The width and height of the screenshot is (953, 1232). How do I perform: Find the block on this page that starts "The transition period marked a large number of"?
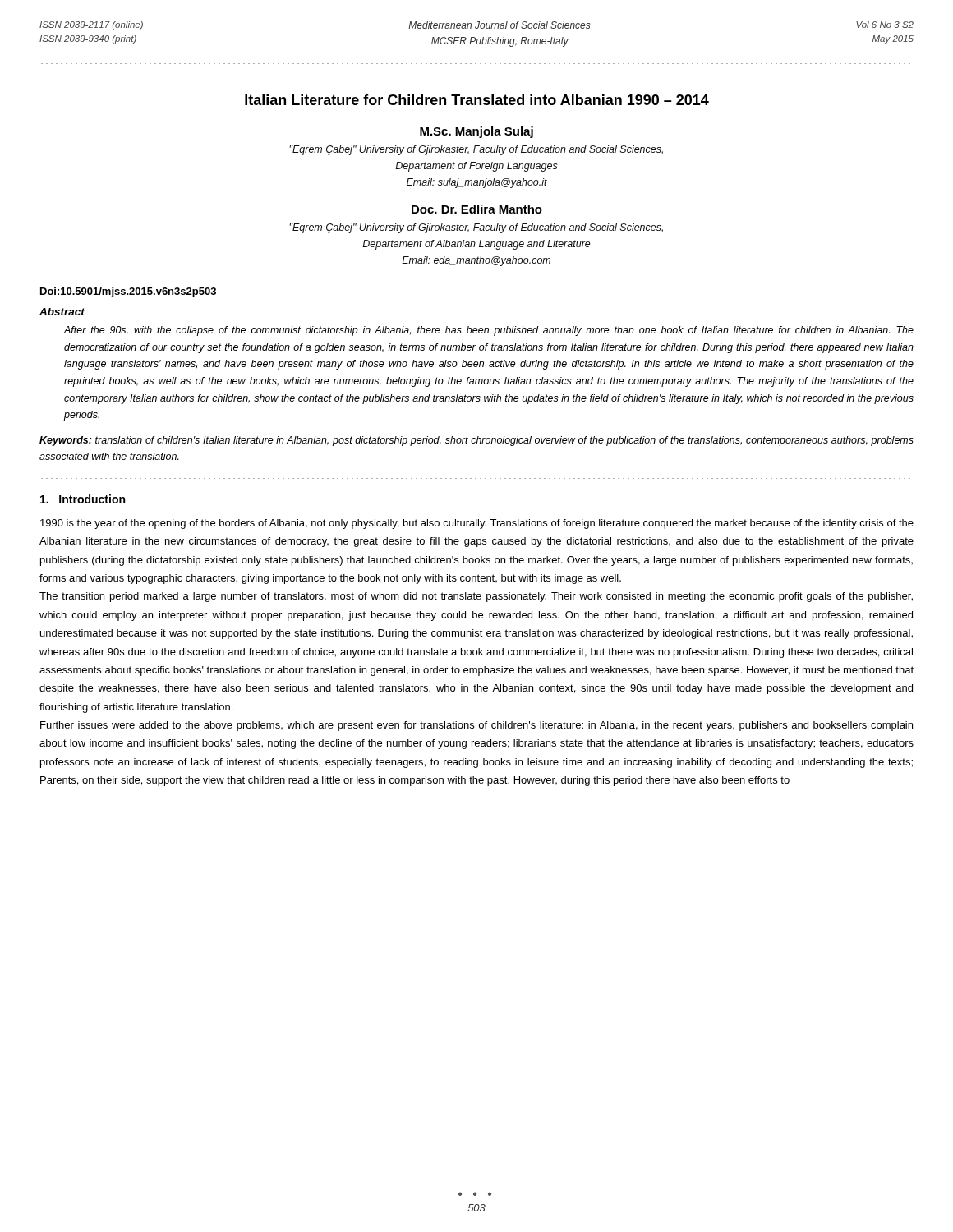[476, 652]
